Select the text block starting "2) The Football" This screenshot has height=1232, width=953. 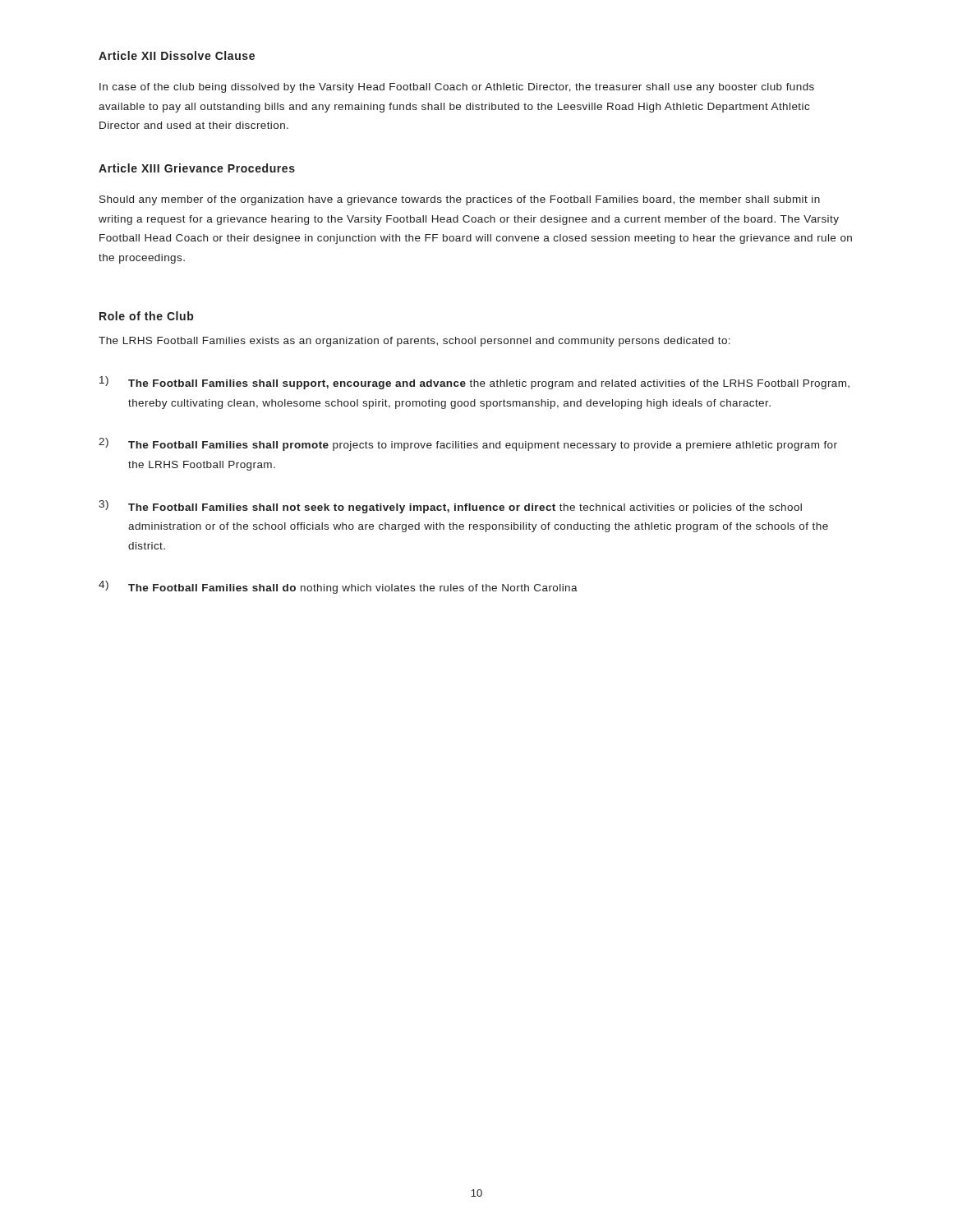click(x=476, y=455)
